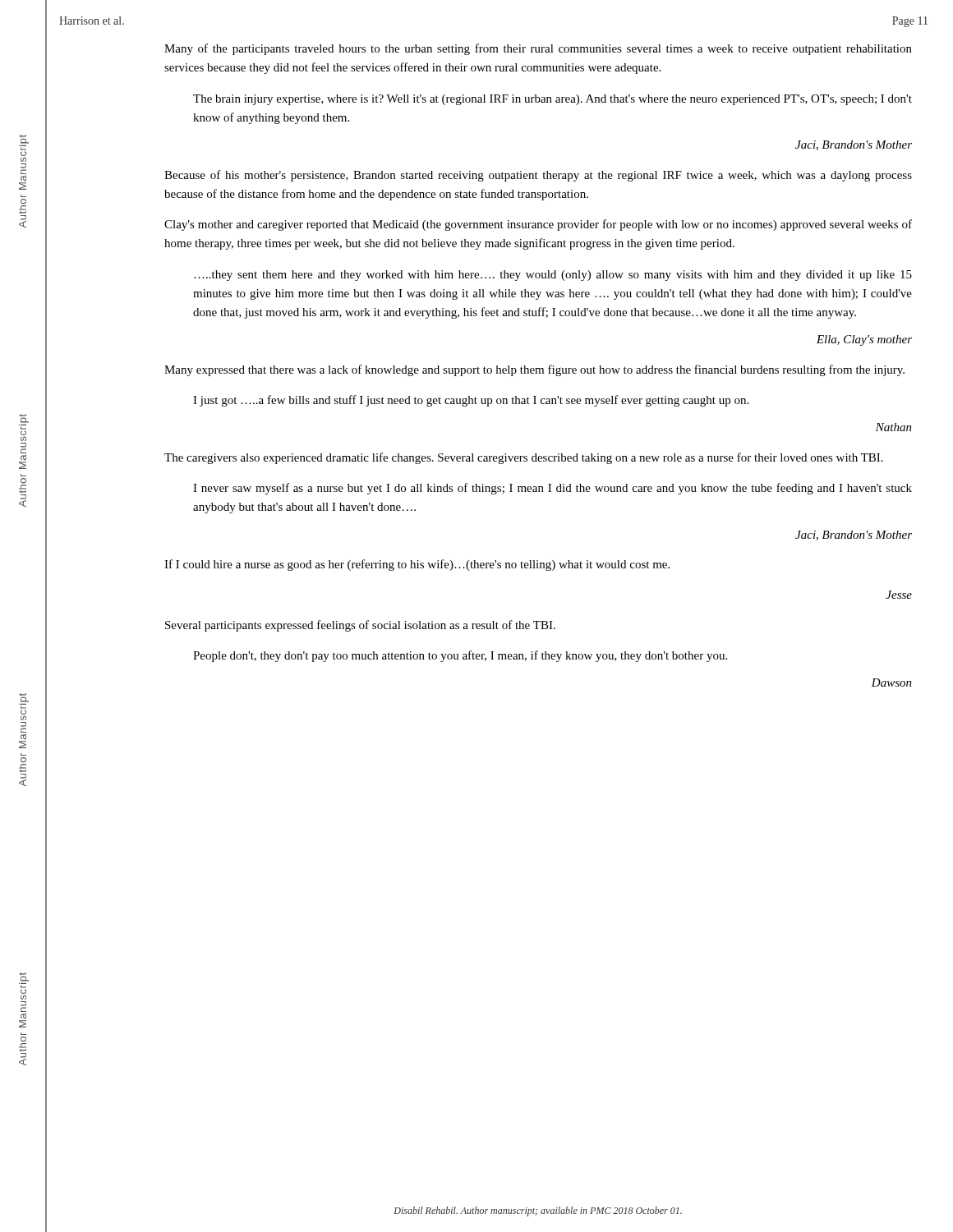
Task: Find the block on this page that starts "If I could hire a nurse as"
Action: [417, 564]
